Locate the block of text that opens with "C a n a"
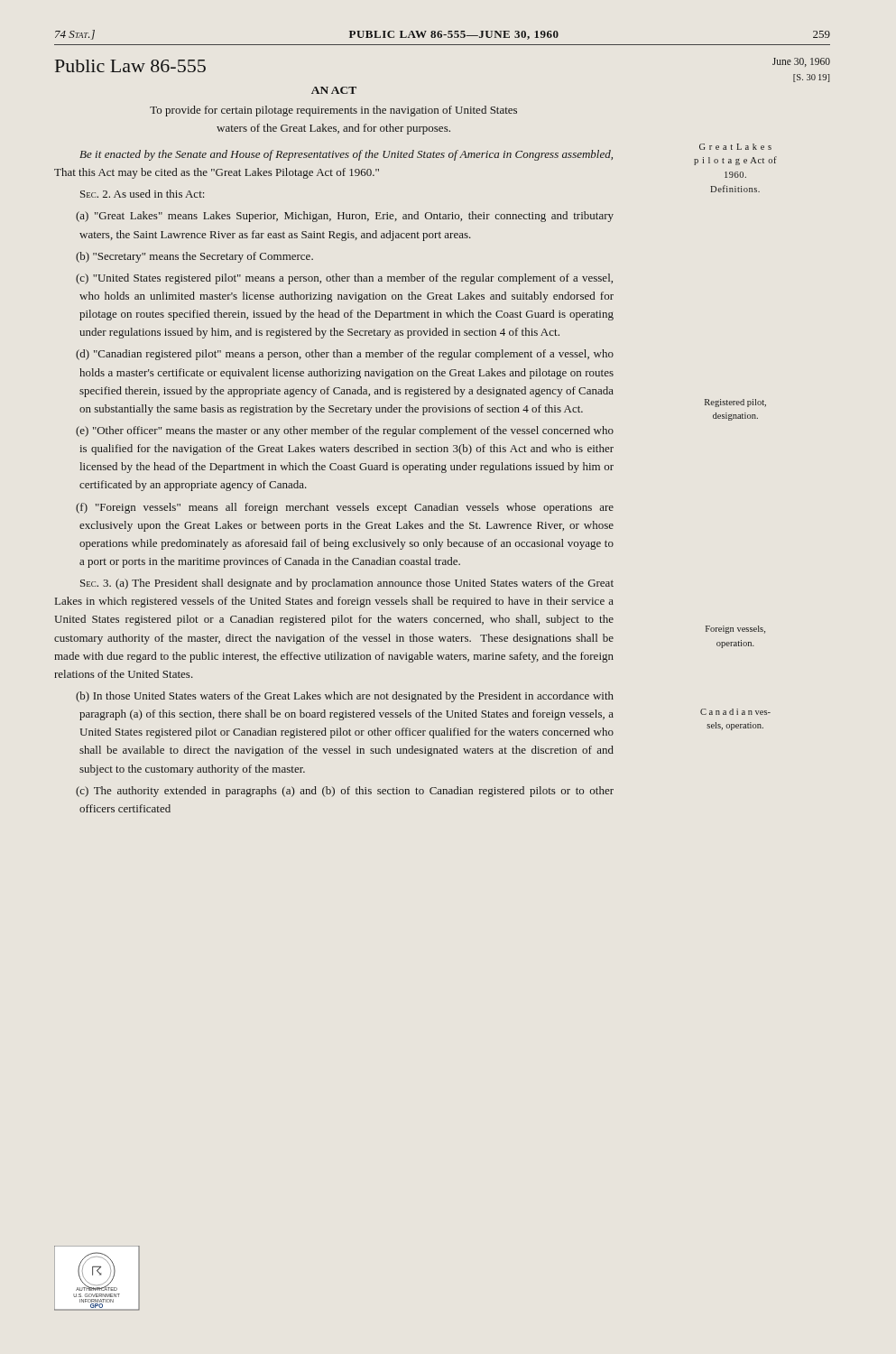 pos(735,718)
